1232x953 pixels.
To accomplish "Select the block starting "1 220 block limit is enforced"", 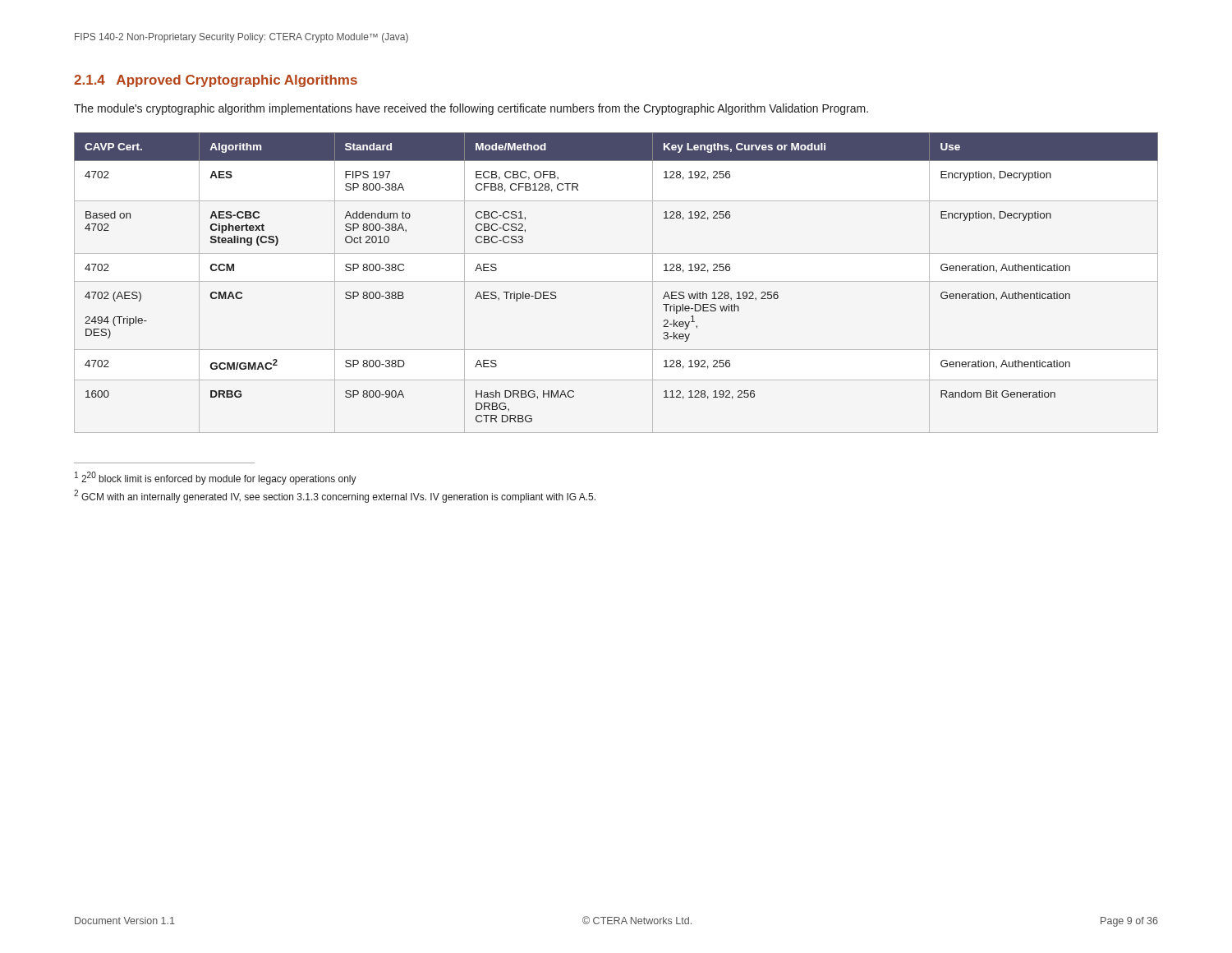I will coord(215,478).
